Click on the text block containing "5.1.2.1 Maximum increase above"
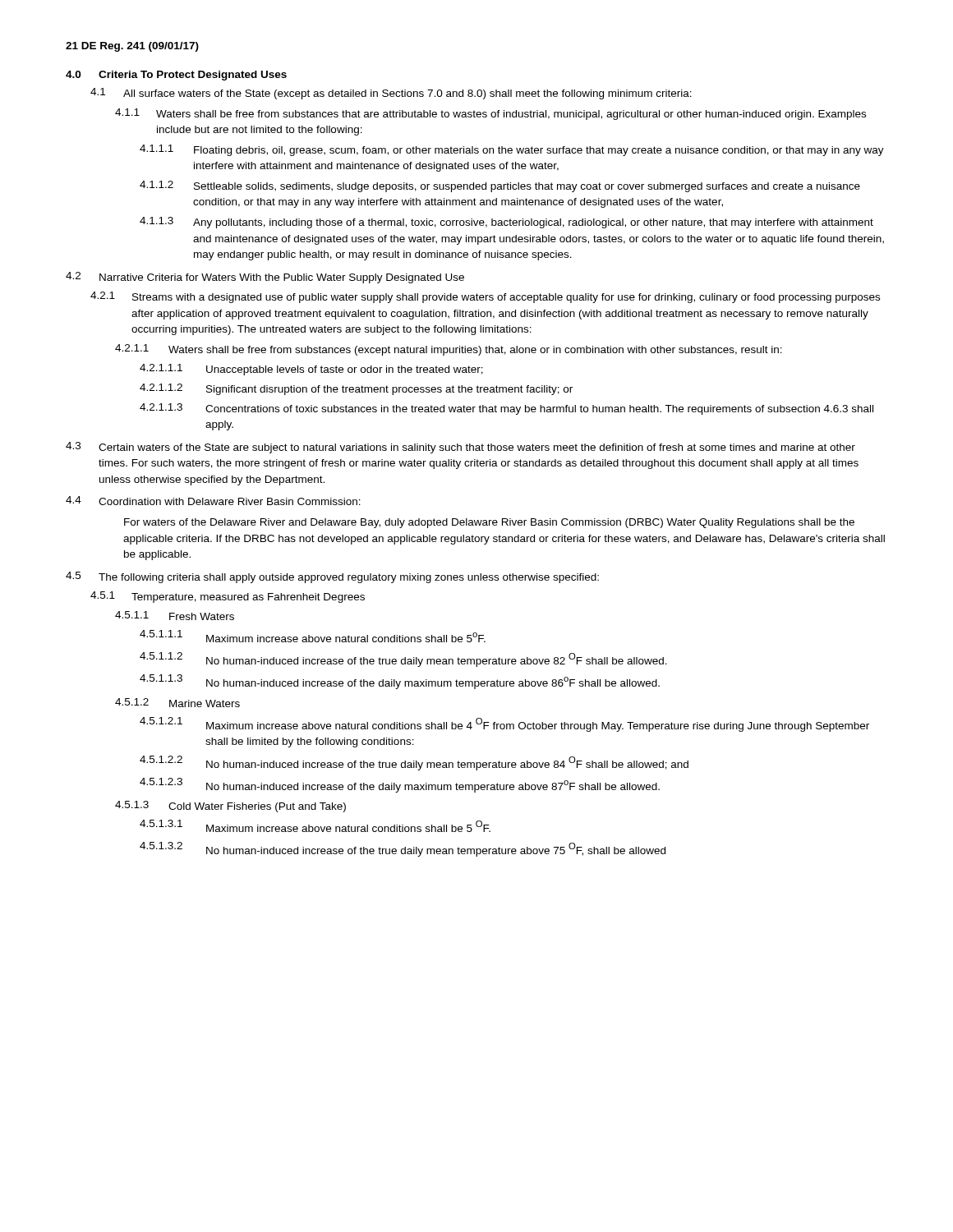Viewport: 953px width, 1232px height. (513, 732)
